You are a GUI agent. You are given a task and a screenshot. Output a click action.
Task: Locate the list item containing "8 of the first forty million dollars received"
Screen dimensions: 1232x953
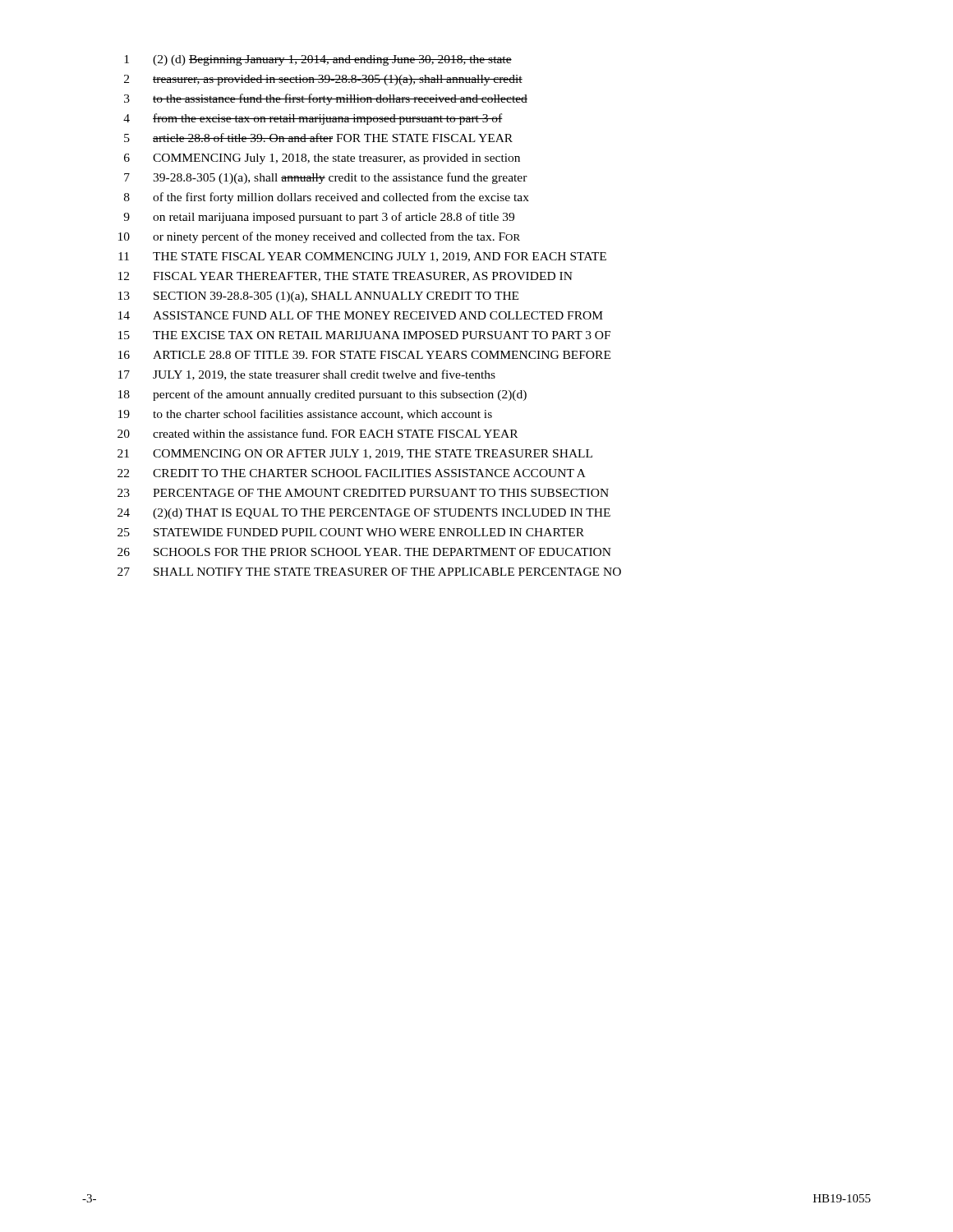(314, 197)
